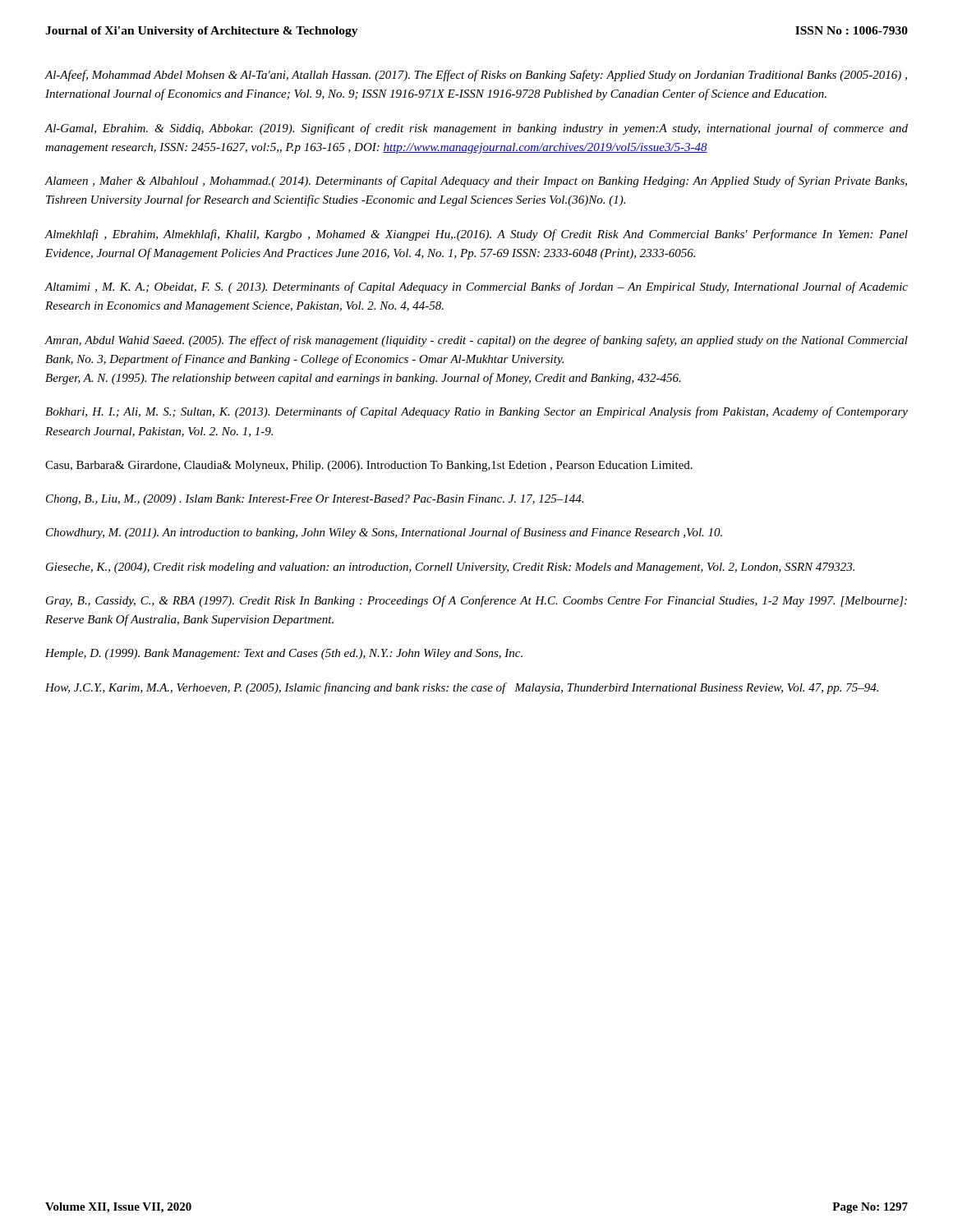The height and width of the screenshot is (1232, 953).
Task: Find the block on this page that starts "Gray, B., Cassidy, C., & RBA"
Action: pos(476,610)
